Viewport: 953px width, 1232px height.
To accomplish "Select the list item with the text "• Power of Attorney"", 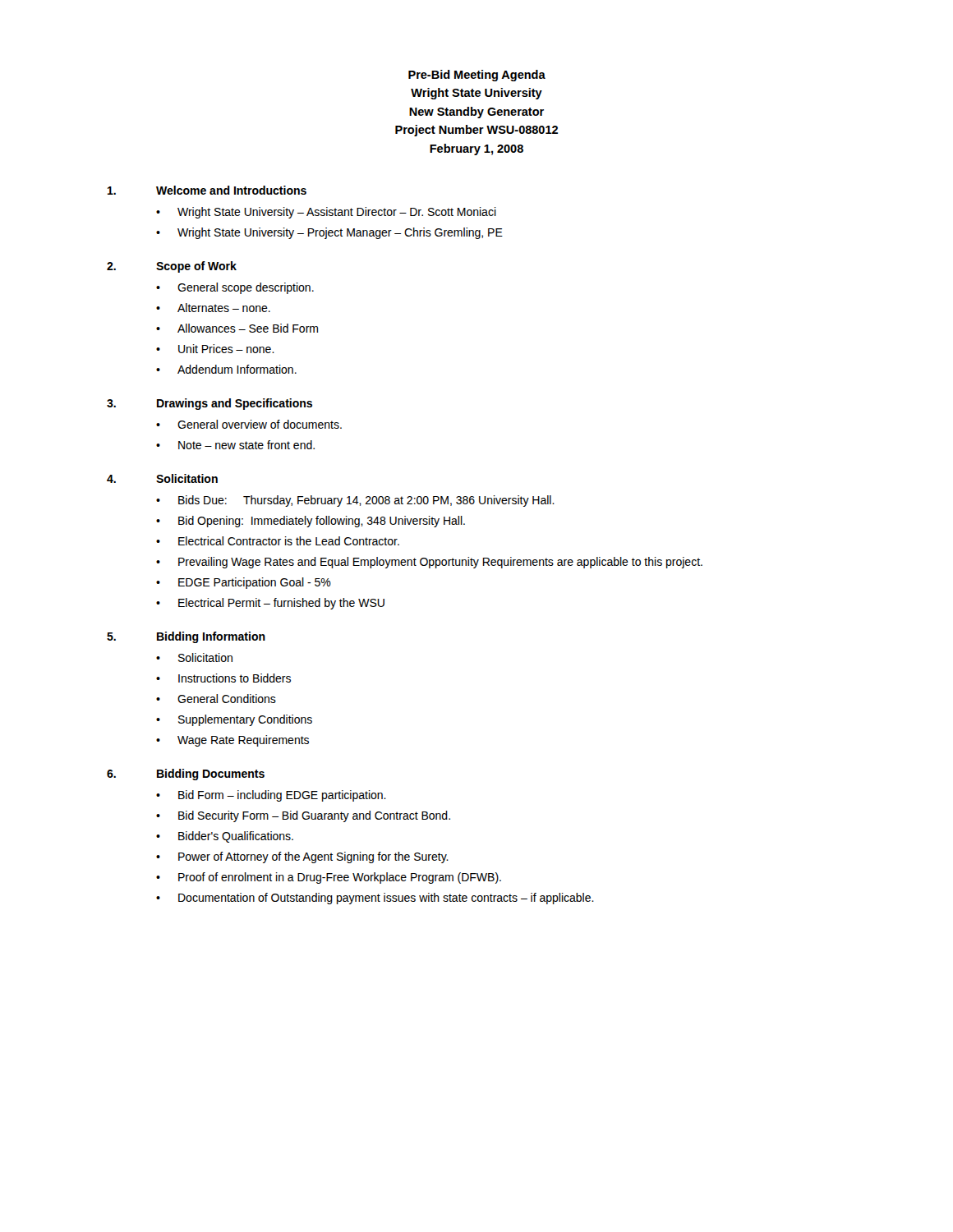I will click(x=302, y=857).
